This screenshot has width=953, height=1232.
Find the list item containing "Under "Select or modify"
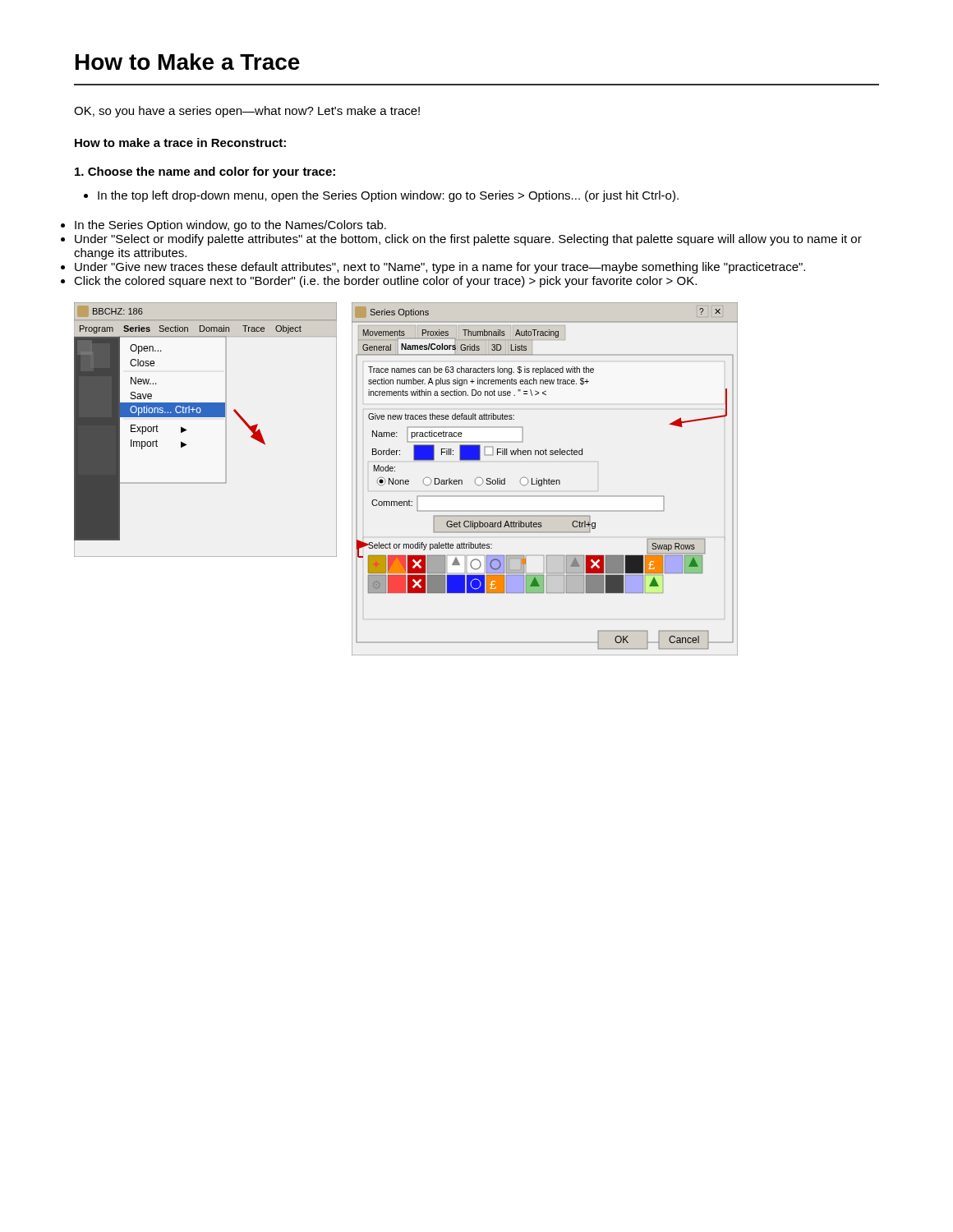pyautogui.click(x=476, y=245)
